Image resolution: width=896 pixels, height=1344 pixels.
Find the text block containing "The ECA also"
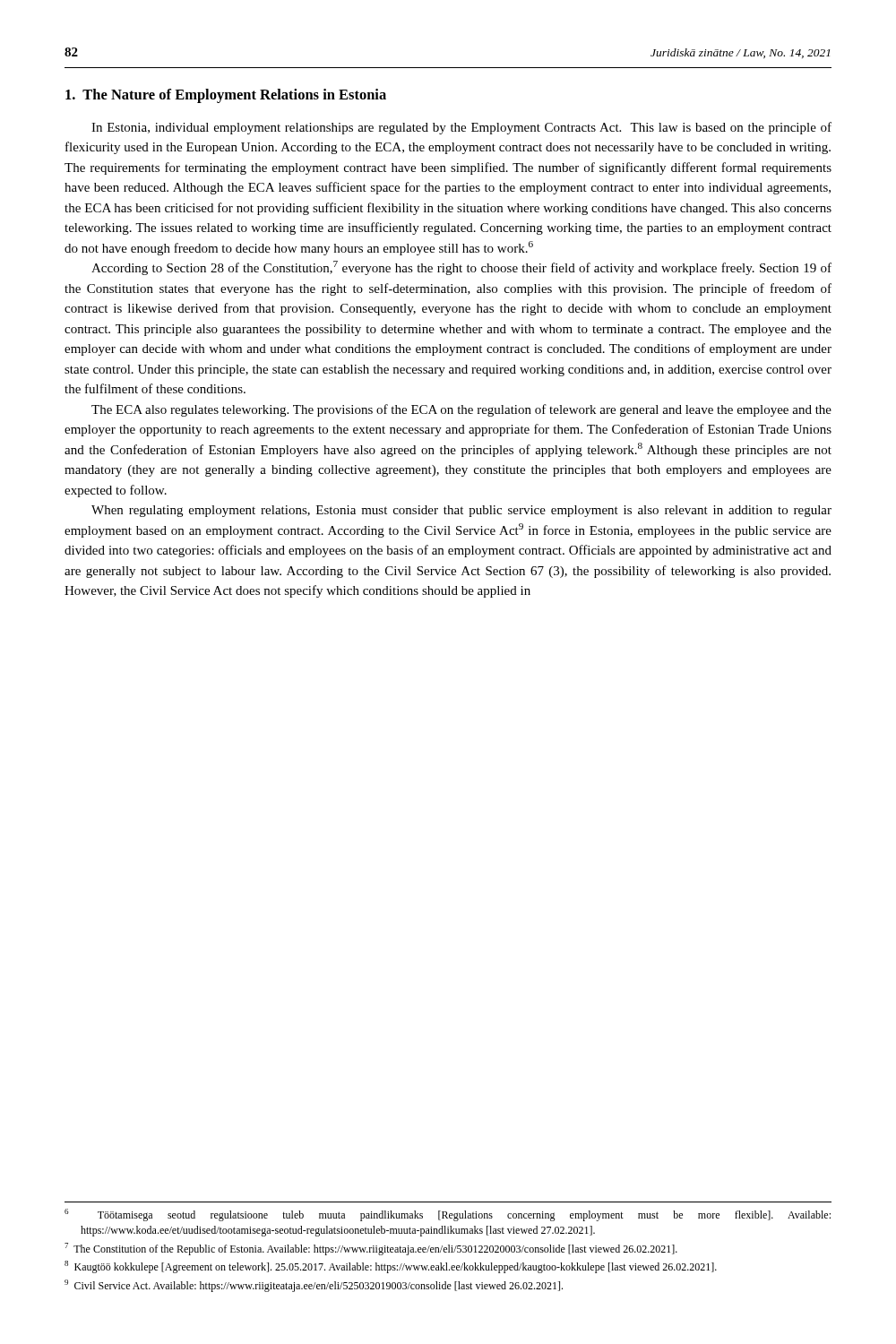point(448,450)
